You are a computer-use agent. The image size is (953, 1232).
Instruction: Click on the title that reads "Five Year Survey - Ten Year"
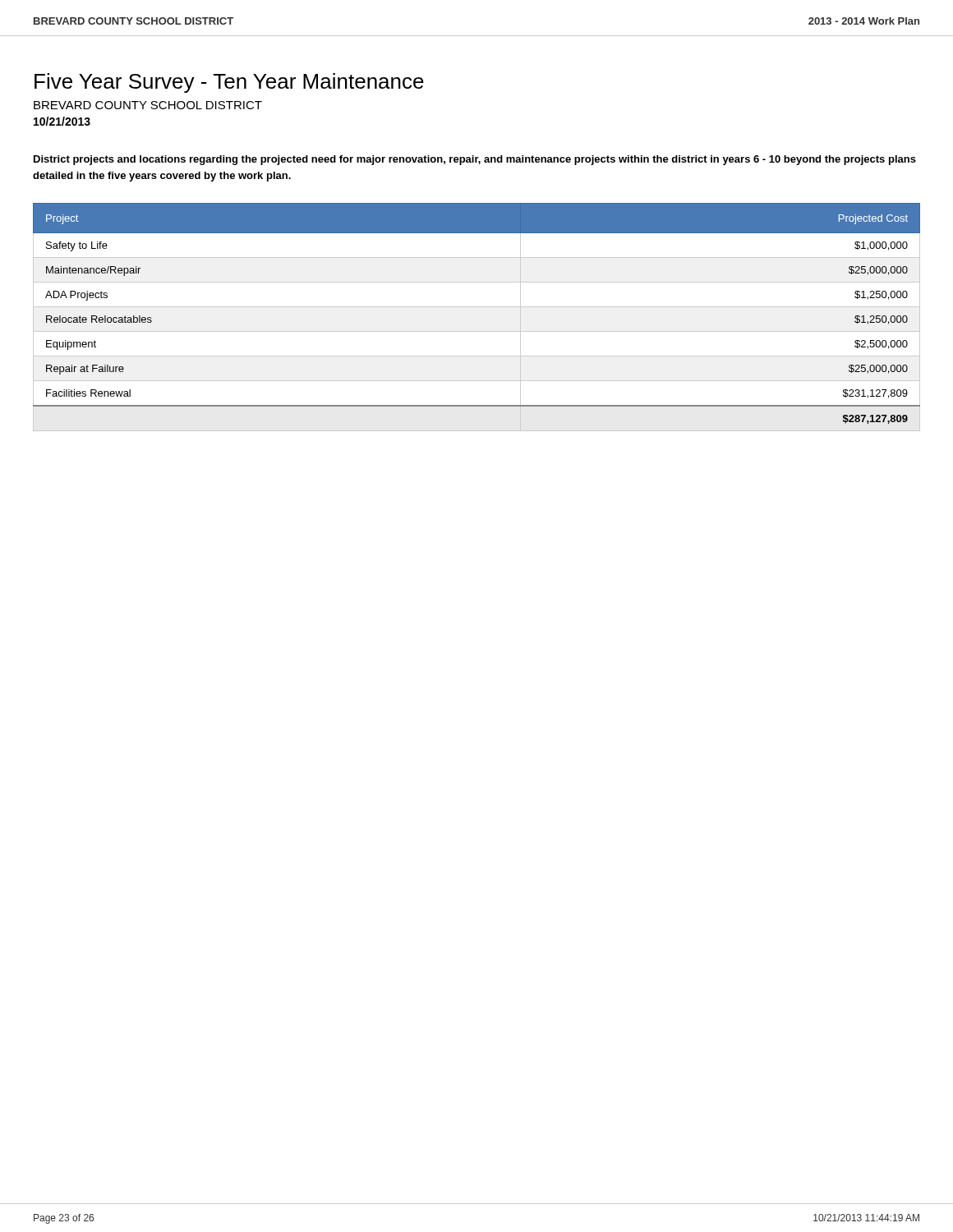coord(229,81)
